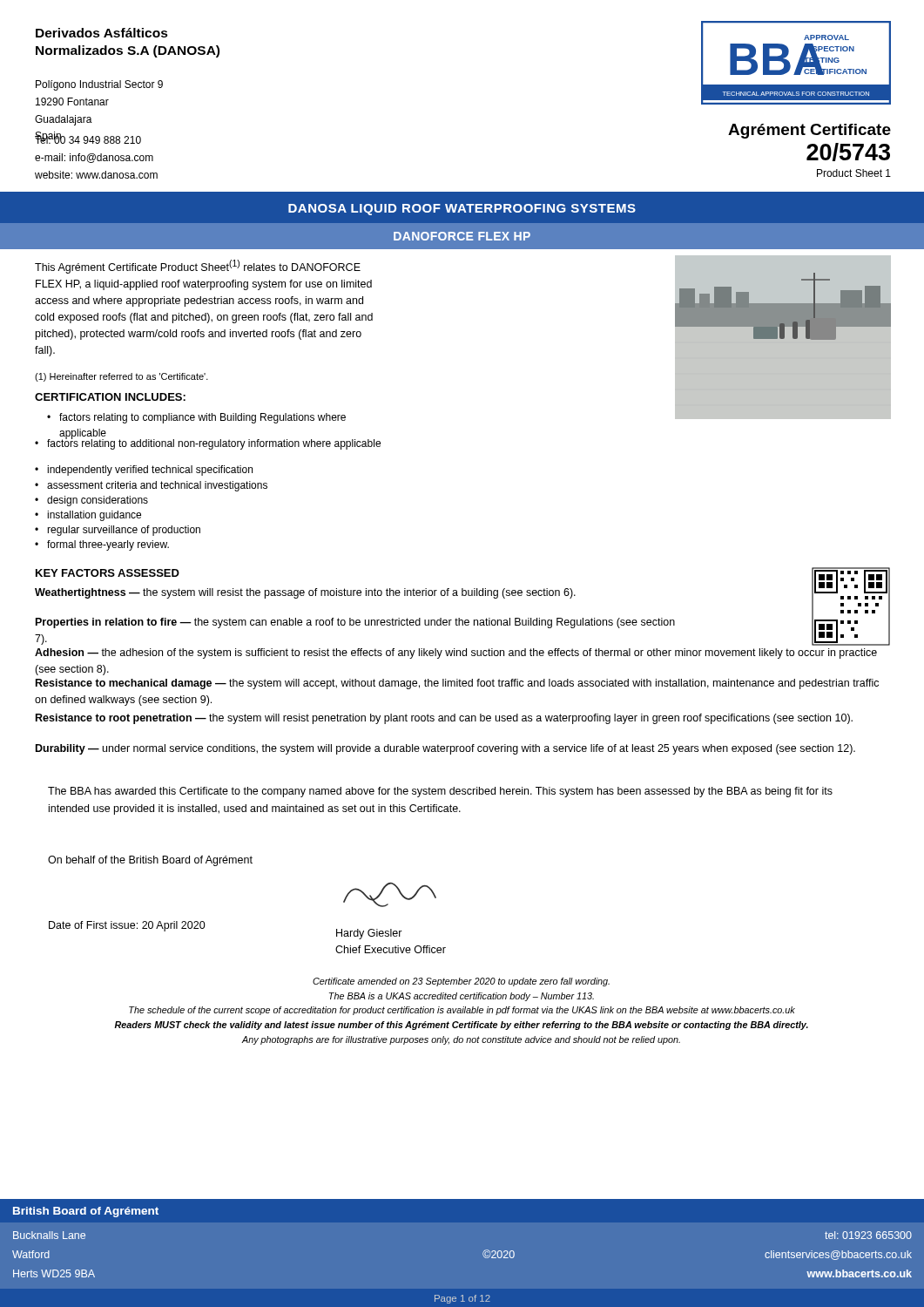Find "Derivados AsfálticosNormalizados S.A (DANOSA)" on this page

(x=128, y=41)
